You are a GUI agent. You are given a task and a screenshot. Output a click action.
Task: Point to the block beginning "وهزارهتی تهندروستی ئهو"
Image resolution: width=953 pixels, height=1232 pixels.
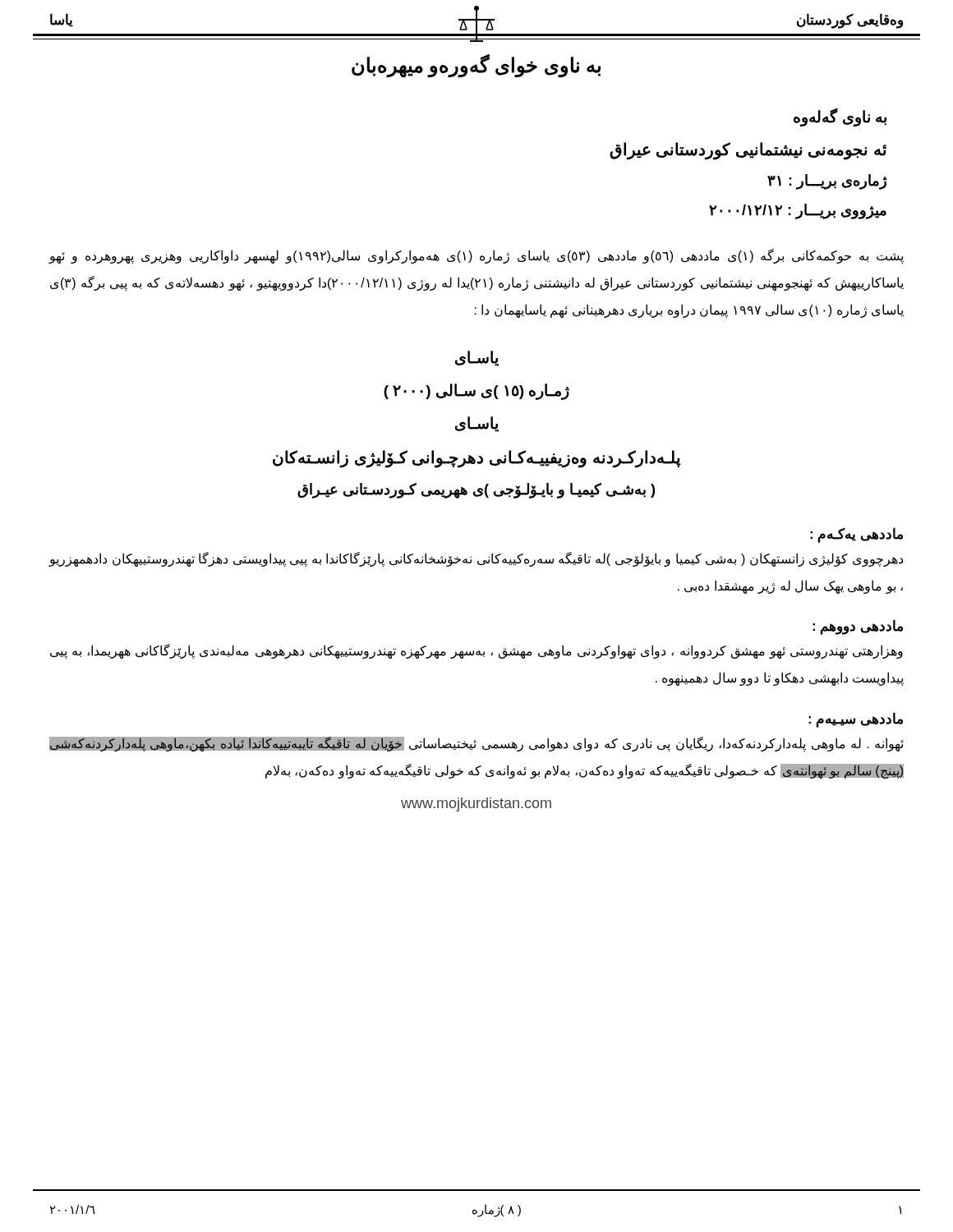coord(476,665)
